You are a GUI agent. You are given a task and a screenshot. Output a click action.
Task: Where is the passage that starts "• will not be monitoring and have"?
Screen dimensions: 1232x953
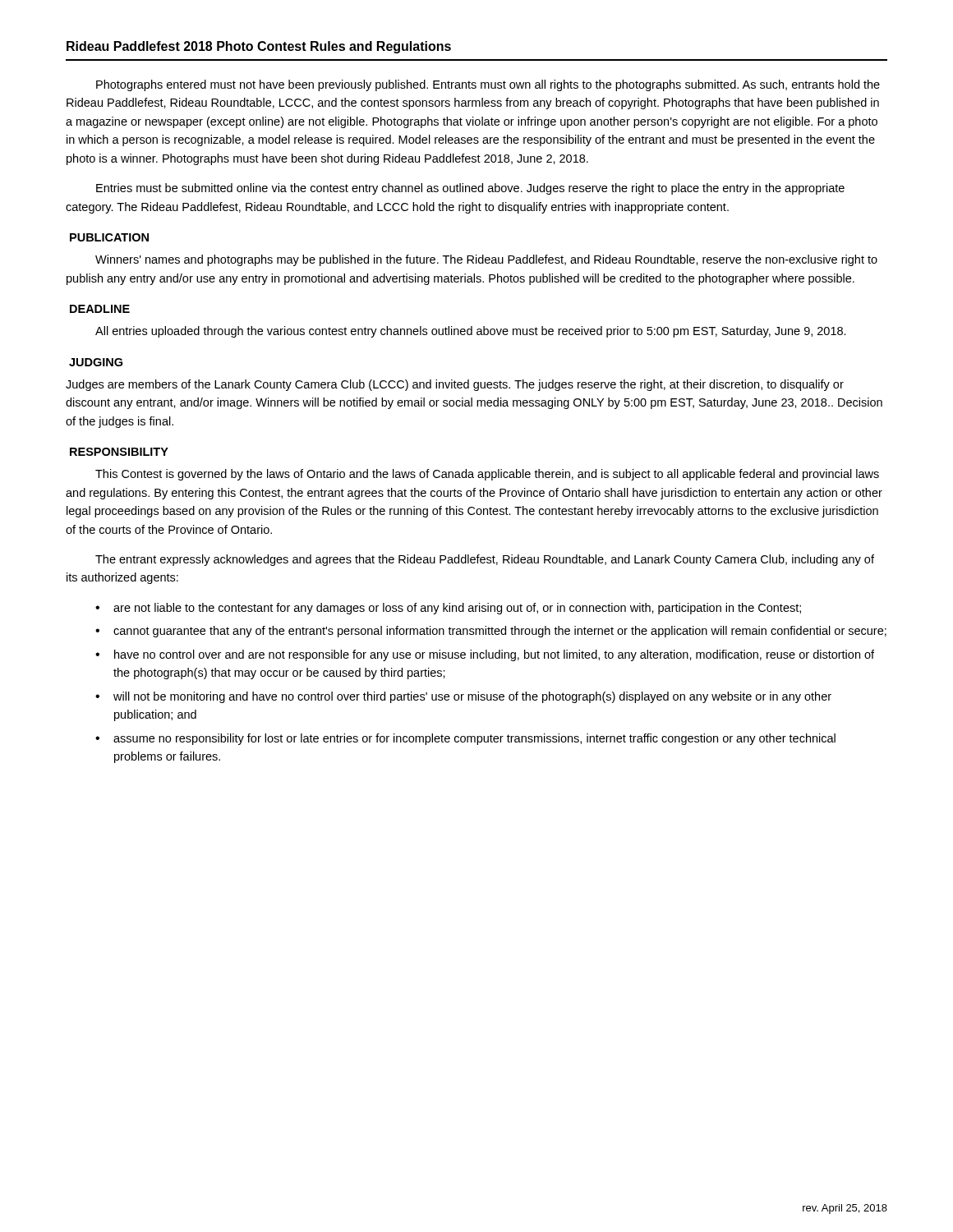[x=491, y=706]
